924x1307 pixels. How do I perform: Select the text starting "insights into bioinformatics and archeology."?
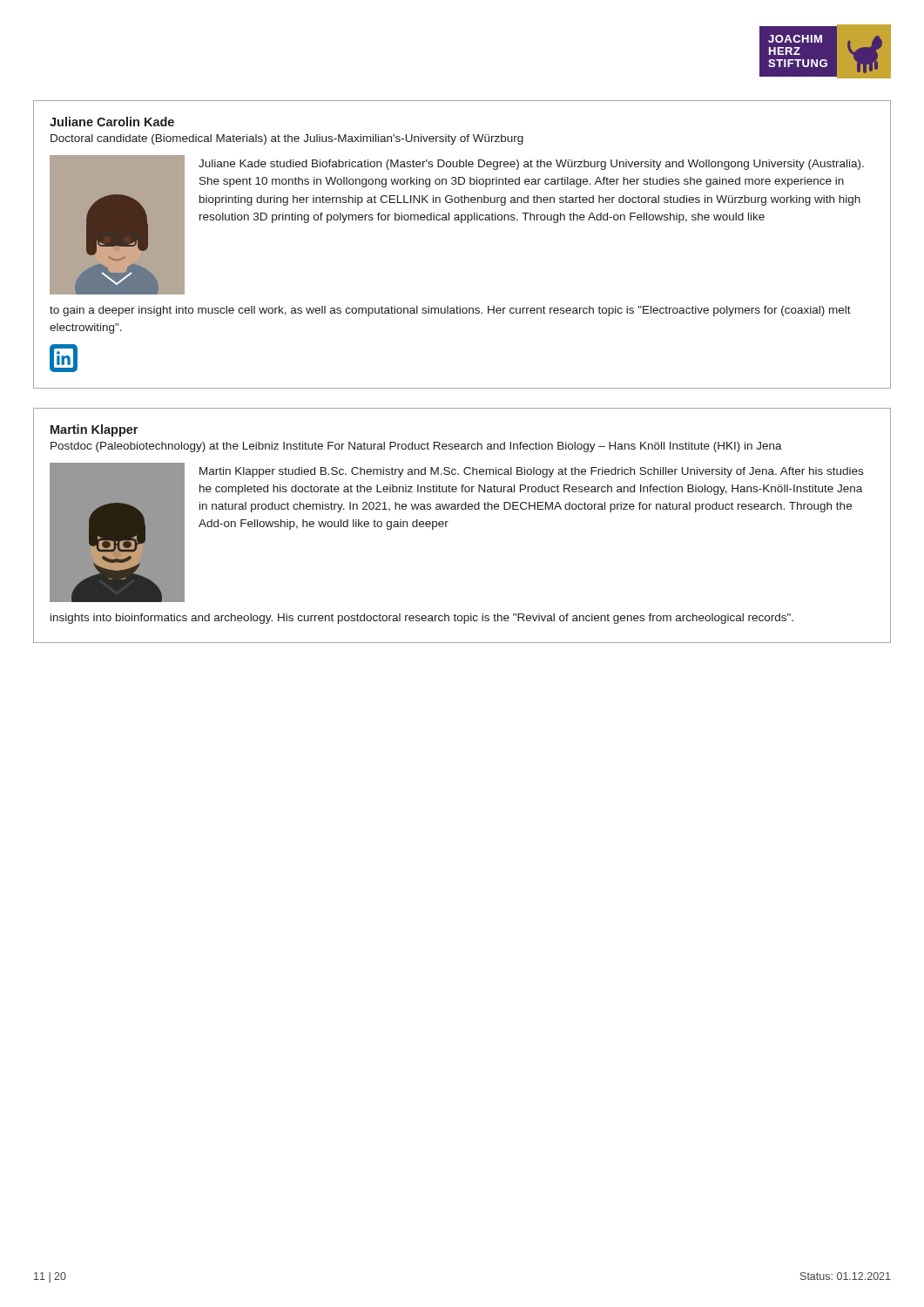[x=422, y=617]
